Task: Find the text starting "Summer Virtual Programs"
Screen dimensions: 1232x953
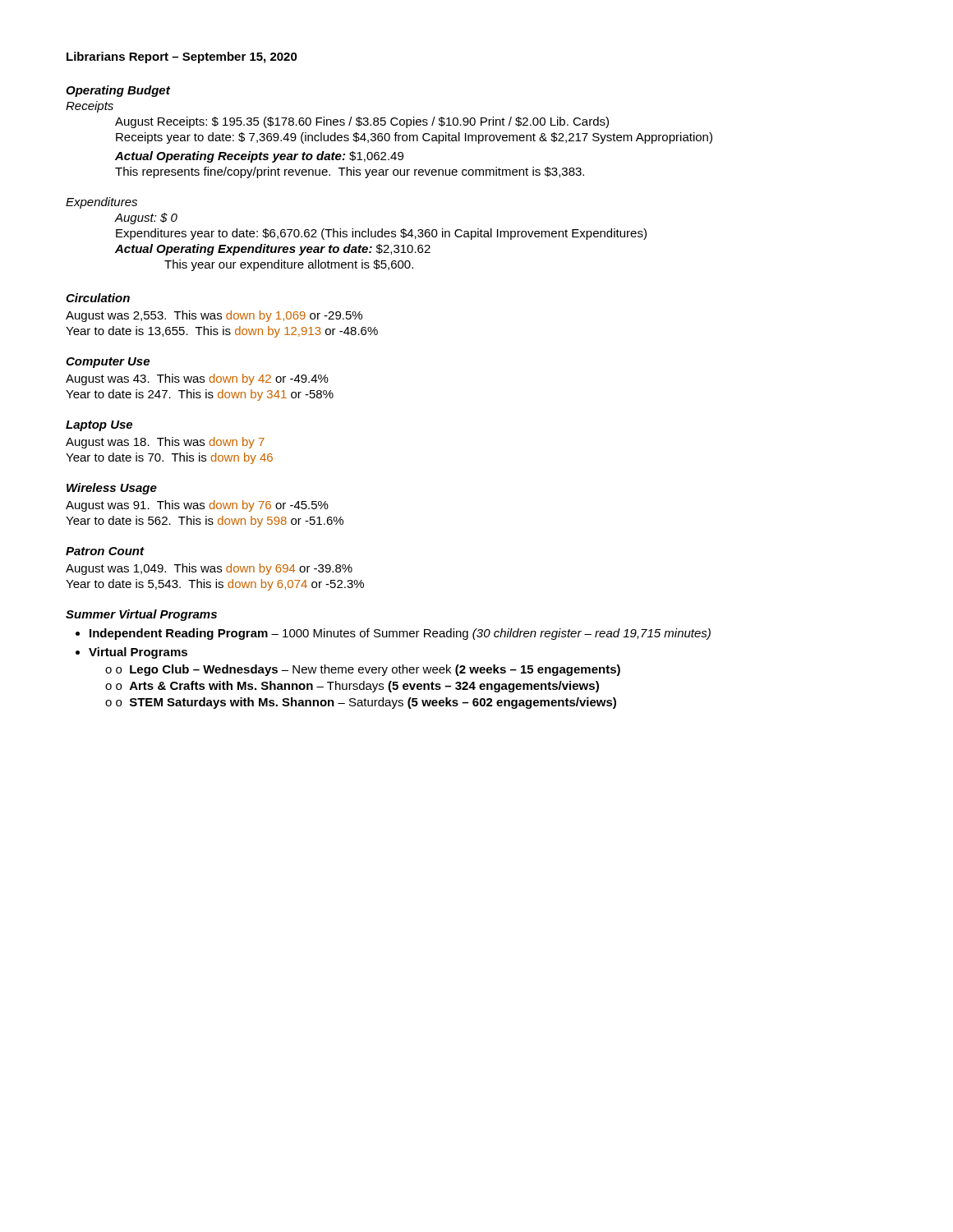Action: pyautogui.click(x=142, y=614)
